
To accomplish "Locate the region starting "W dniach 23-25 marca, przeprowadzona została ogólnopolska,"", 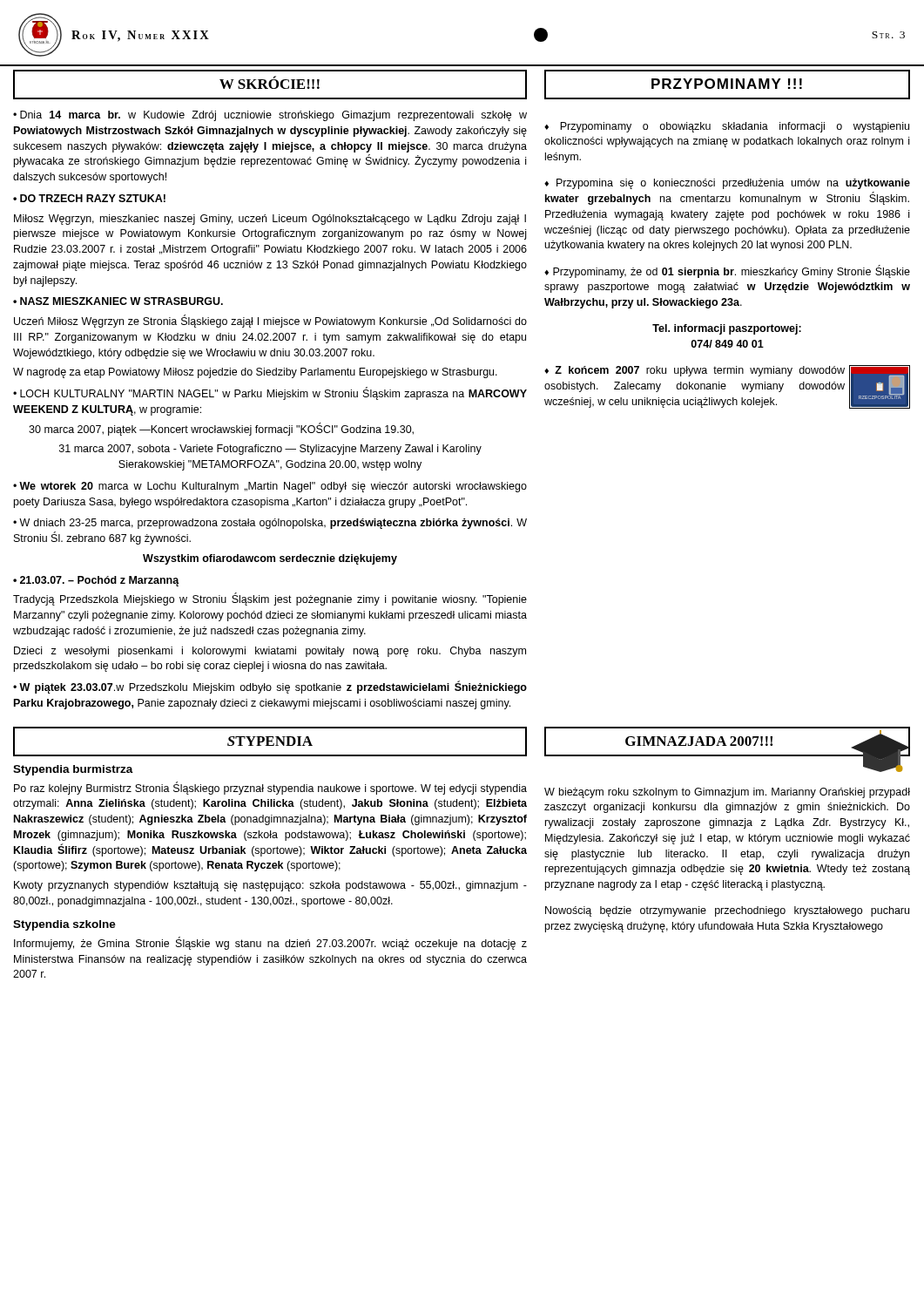I will click(270, 524).
